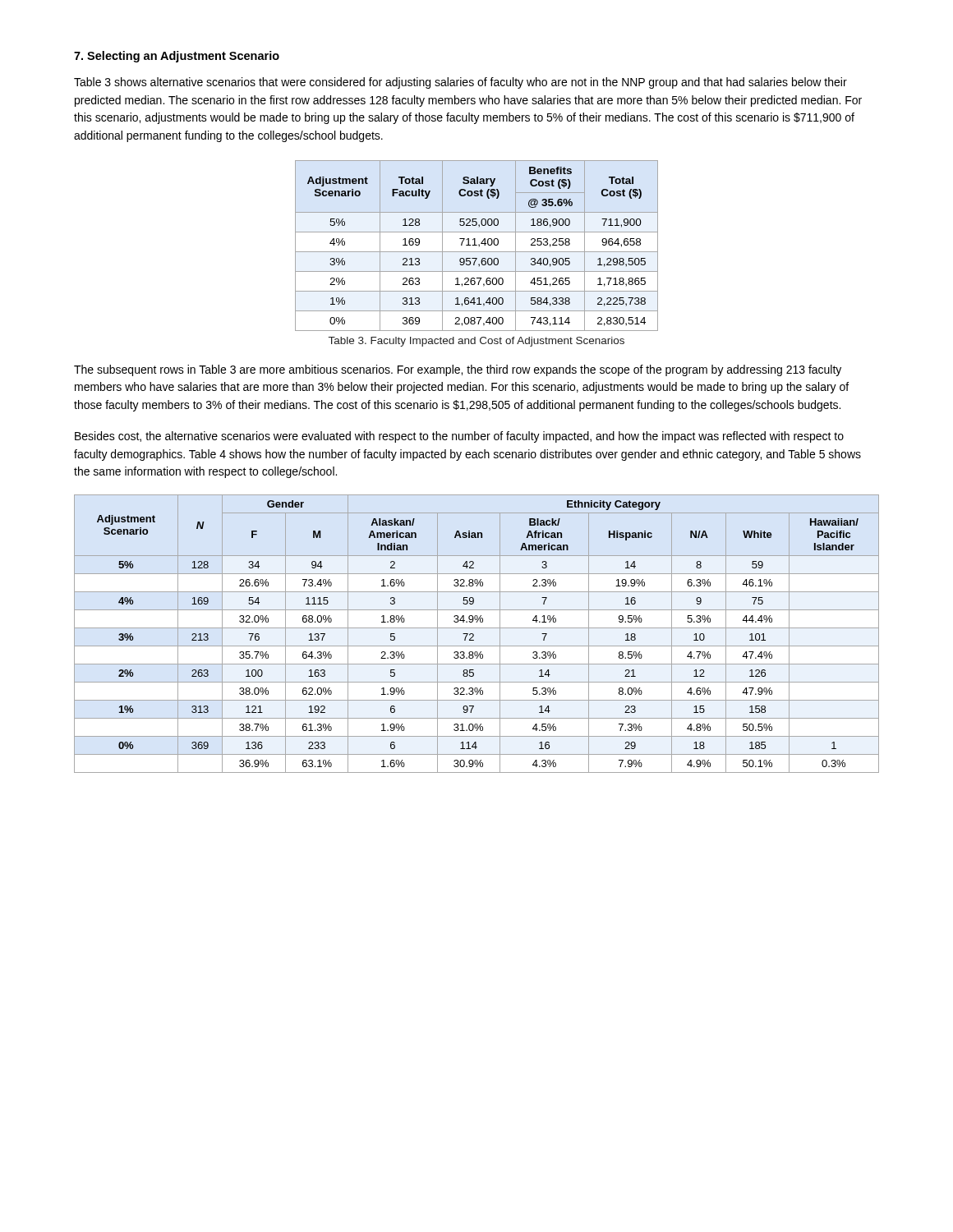The width and height of the screenshot is (953, 1232).
Task: Find the table that mentions "Black/ African American"
Action: (x=476, y=633)
